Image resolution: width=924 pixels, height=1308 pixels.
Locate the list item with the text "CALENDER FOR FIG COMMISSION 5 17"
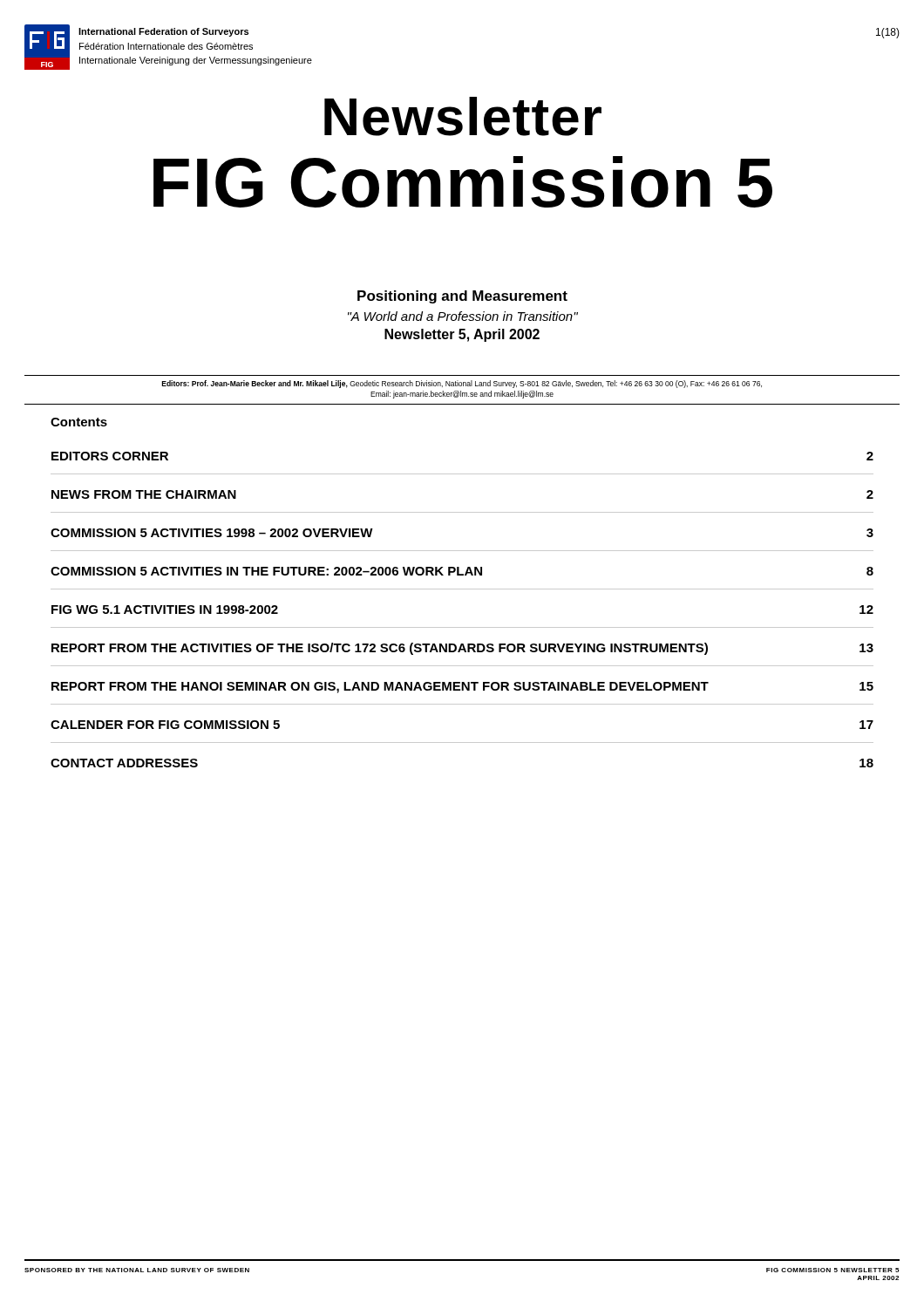168,724
